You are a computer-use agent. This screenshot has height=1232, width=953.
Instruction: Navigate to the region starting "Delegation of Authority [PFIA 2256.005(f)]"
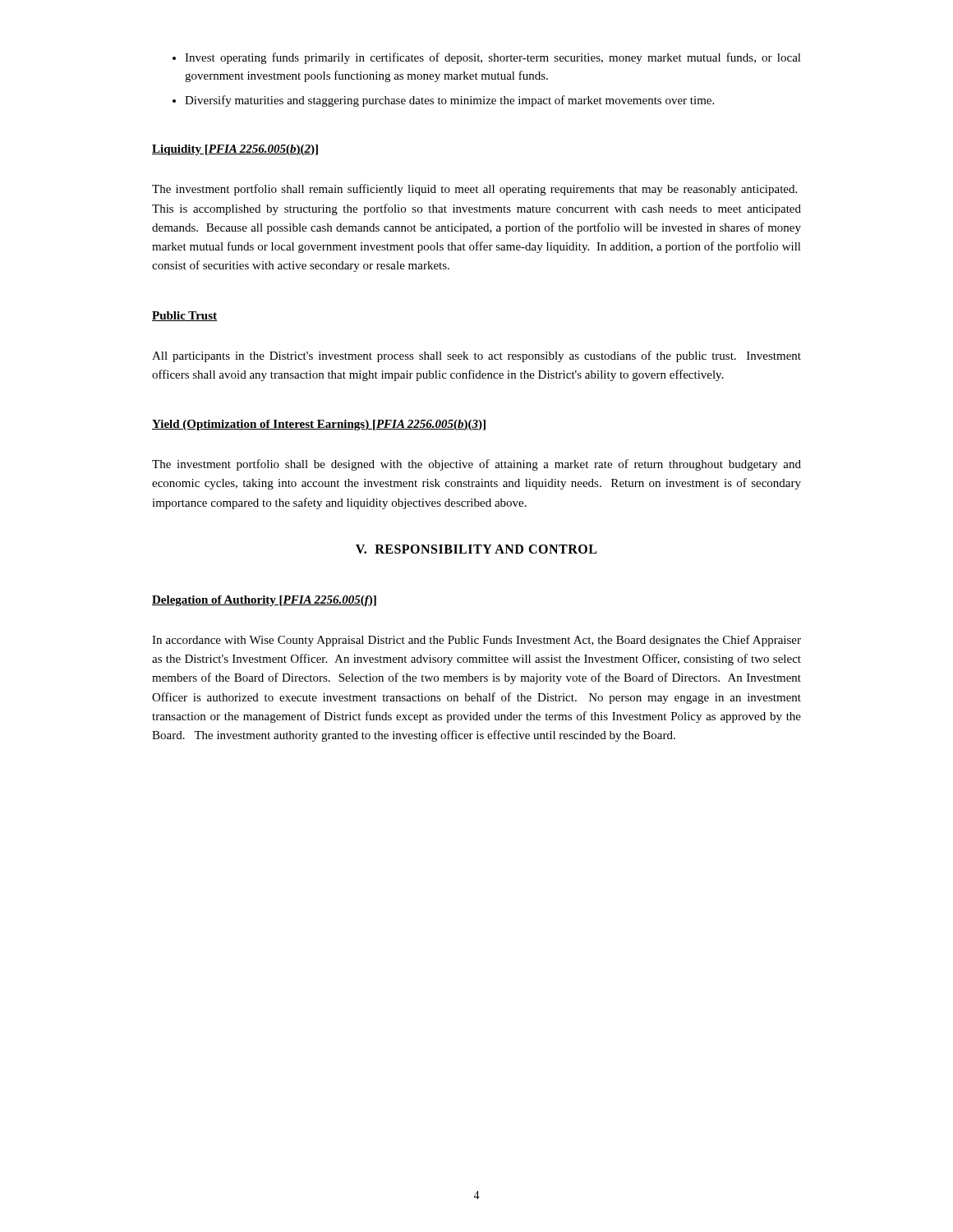[x=264, y=600]
